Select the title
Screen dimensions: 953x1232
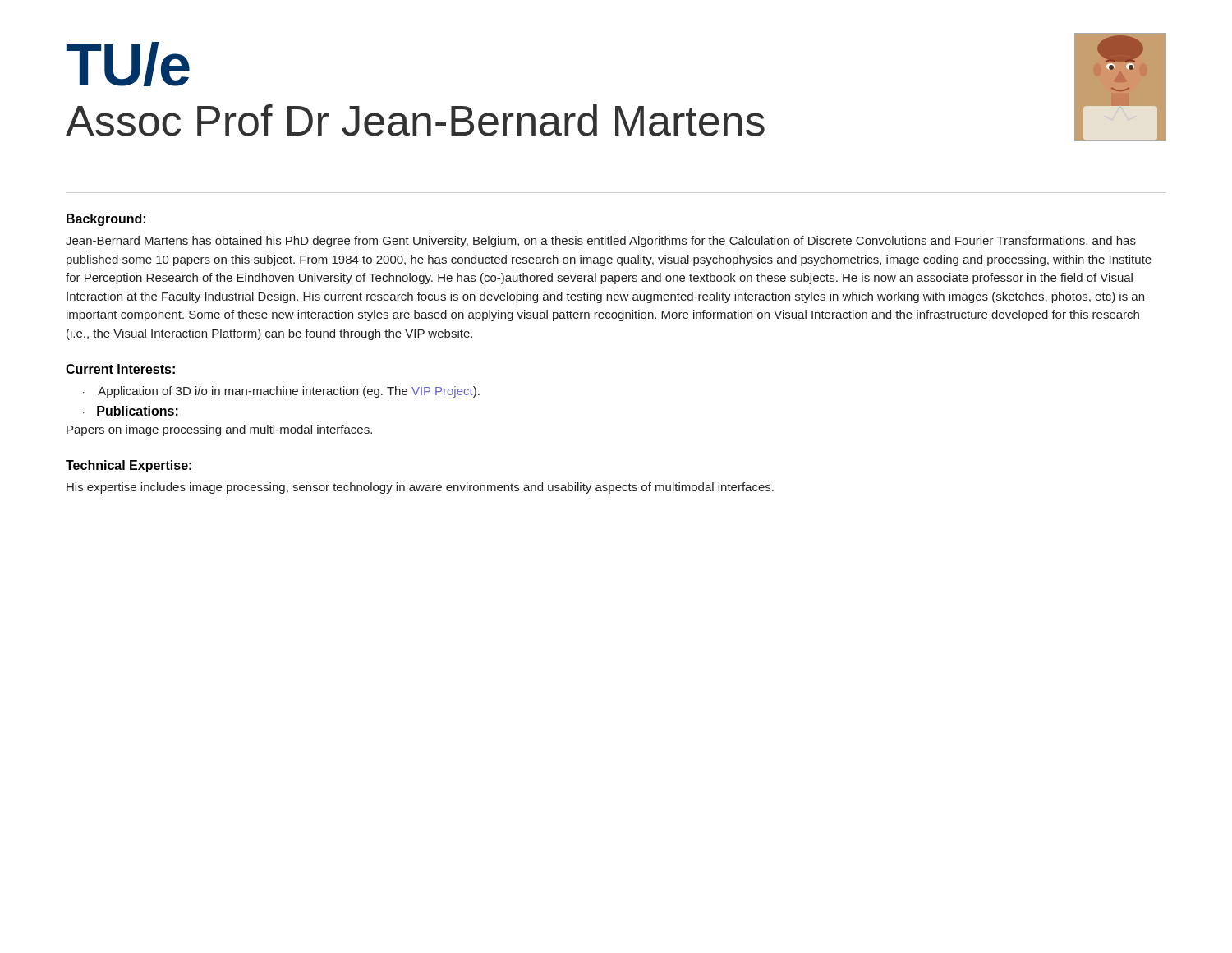416,90
